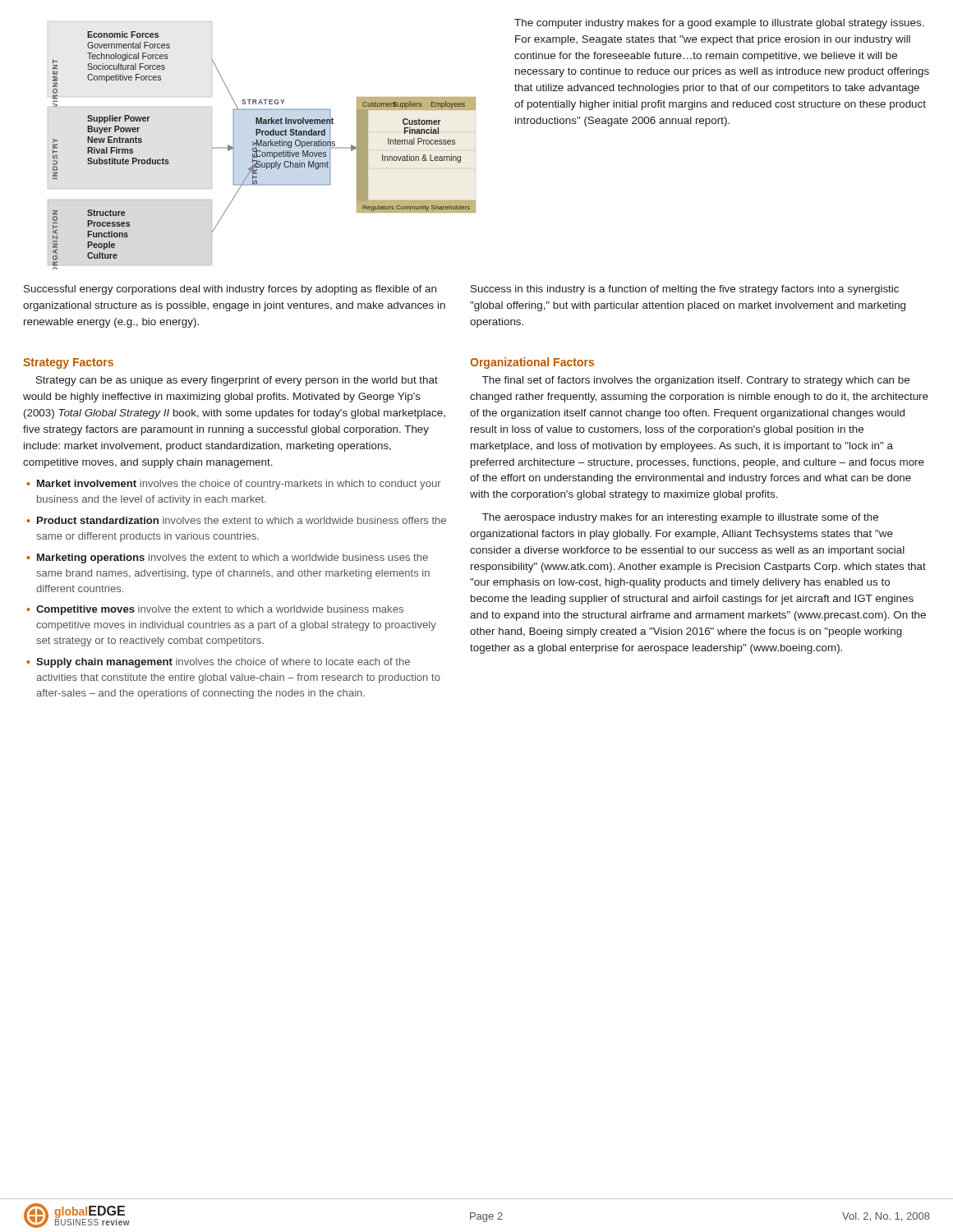Locate the block of text that opens with "The computer industry makes"

click(722, 71)
